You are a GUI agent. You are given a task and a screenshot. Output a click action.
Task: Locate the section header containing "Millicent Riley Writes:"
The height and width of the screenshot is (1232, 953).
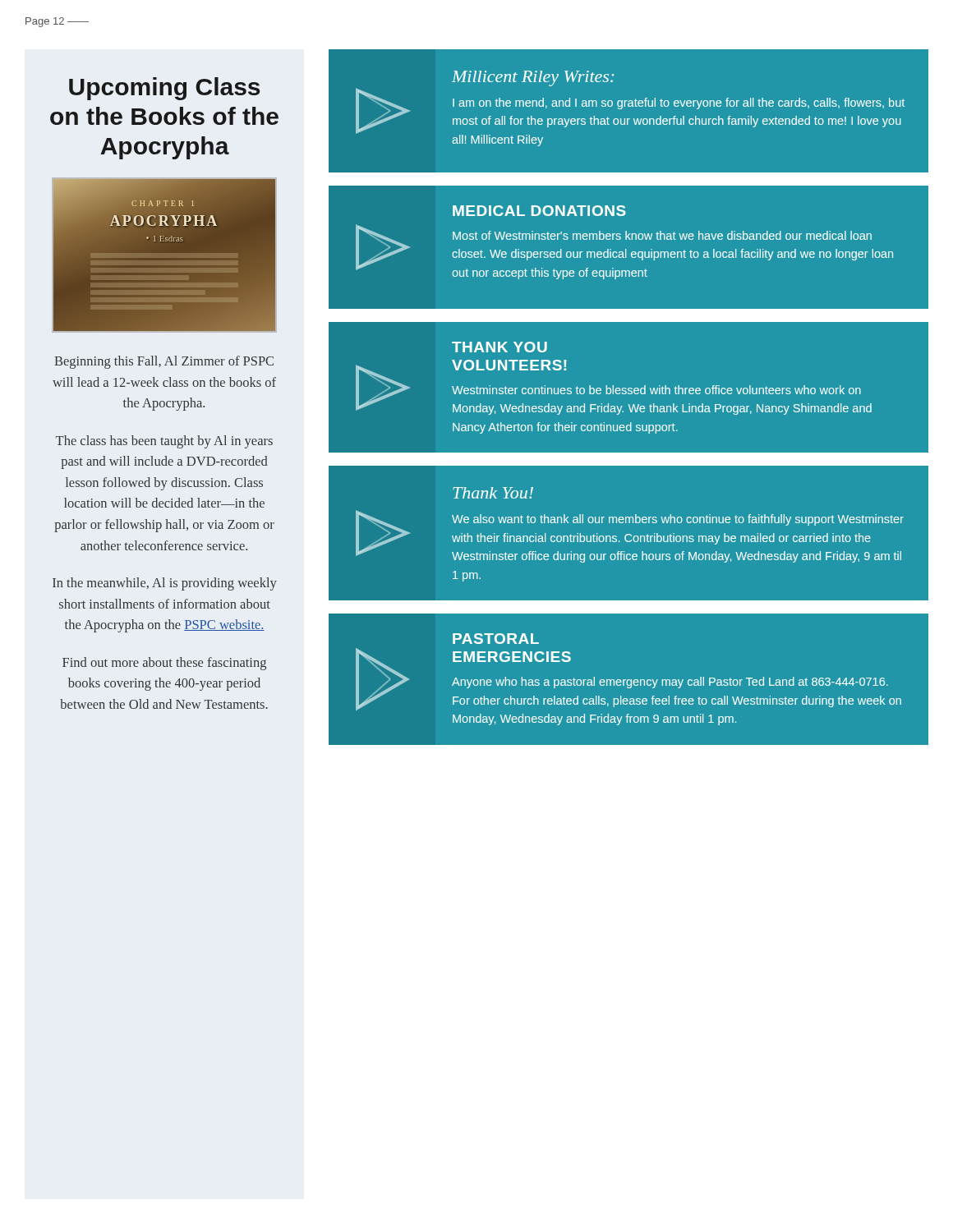534,76
